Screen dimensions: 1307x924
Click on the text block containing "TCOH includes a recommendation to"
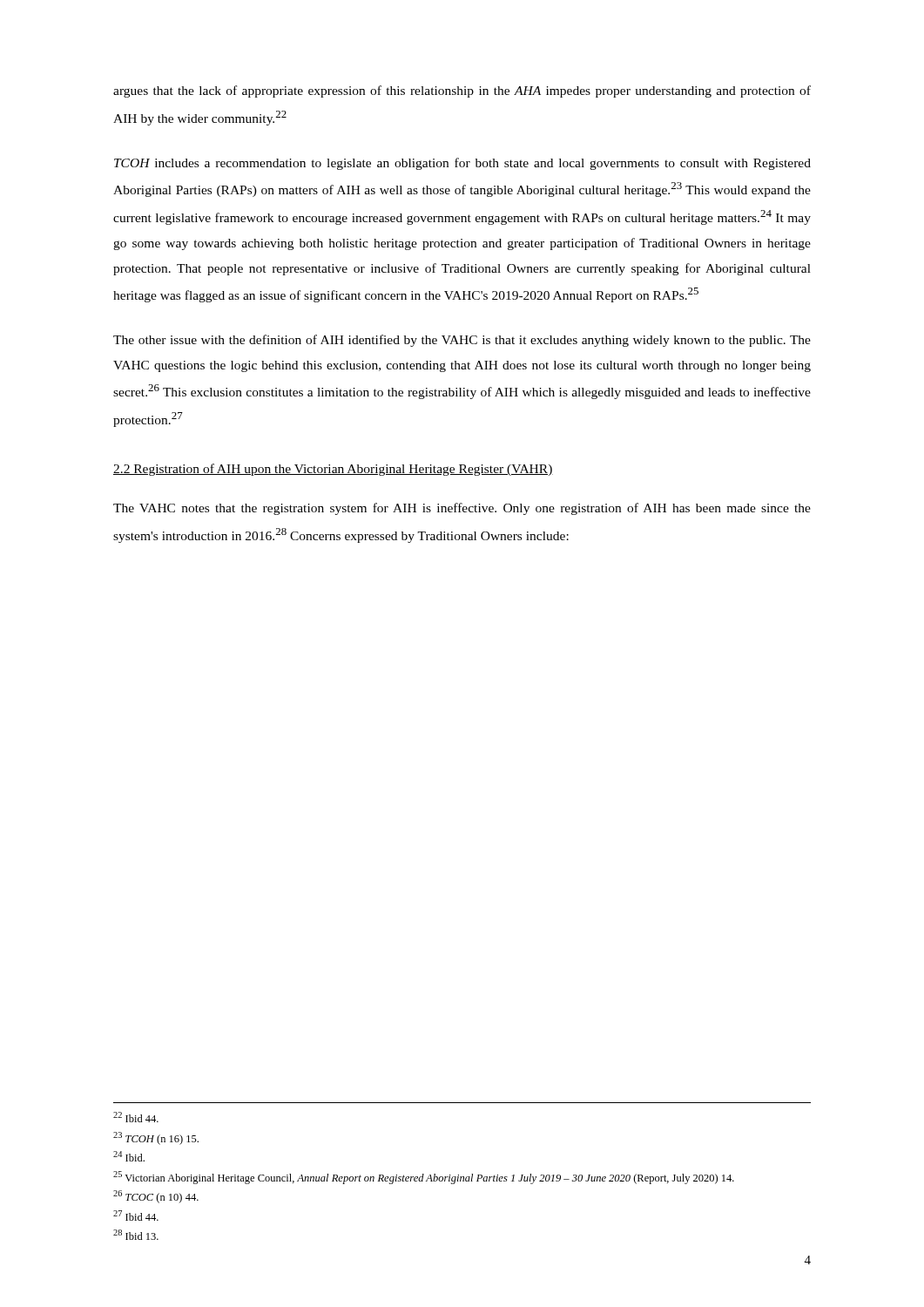click(462, 229)
